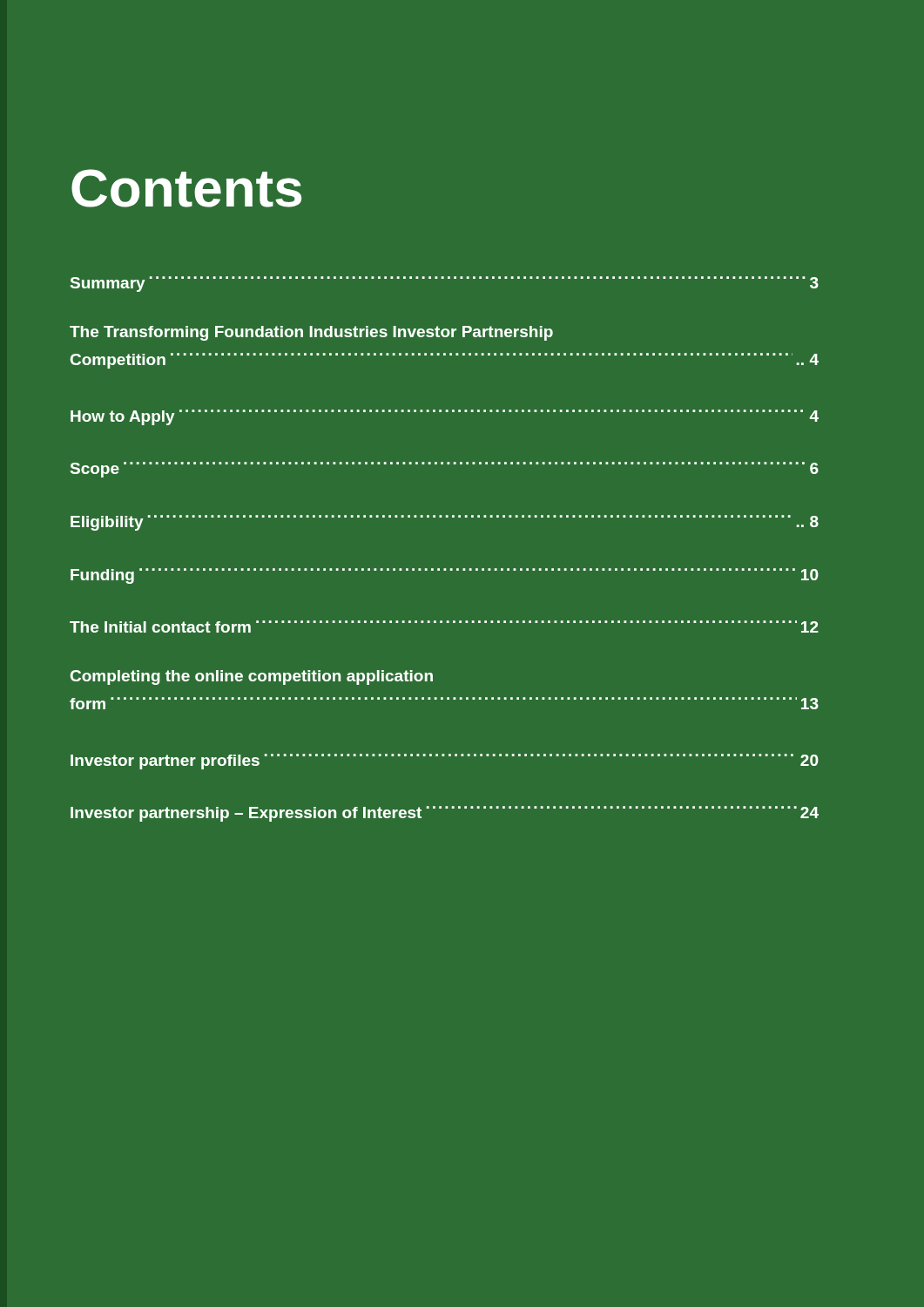This screenshot has width=924, height=1307.
Task: Locate the list item with the text "Eligibility .. 8"
Action: (x=444, y=519)
